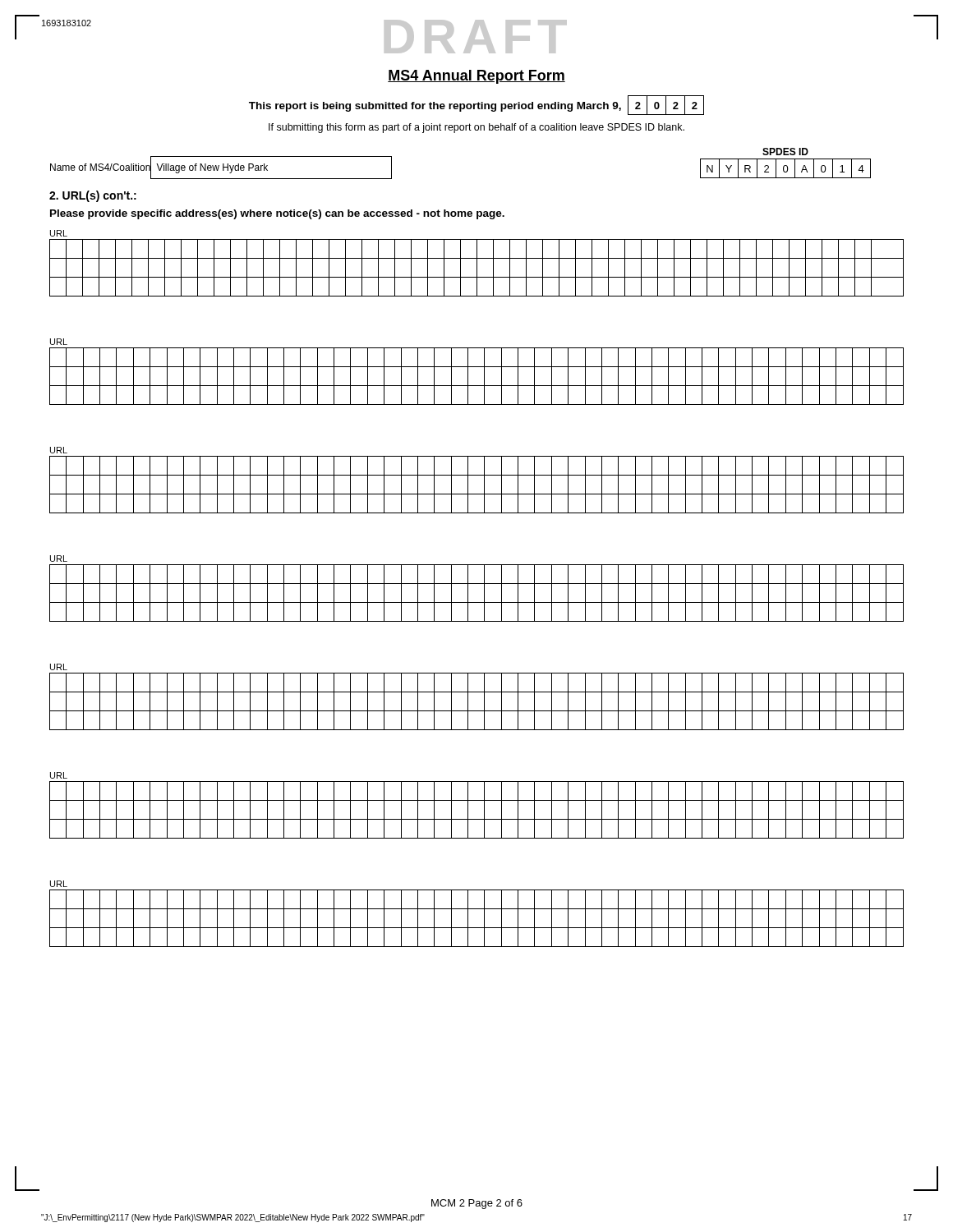Select the element starting "SPDES ID N Y R"

click(785, 162)
